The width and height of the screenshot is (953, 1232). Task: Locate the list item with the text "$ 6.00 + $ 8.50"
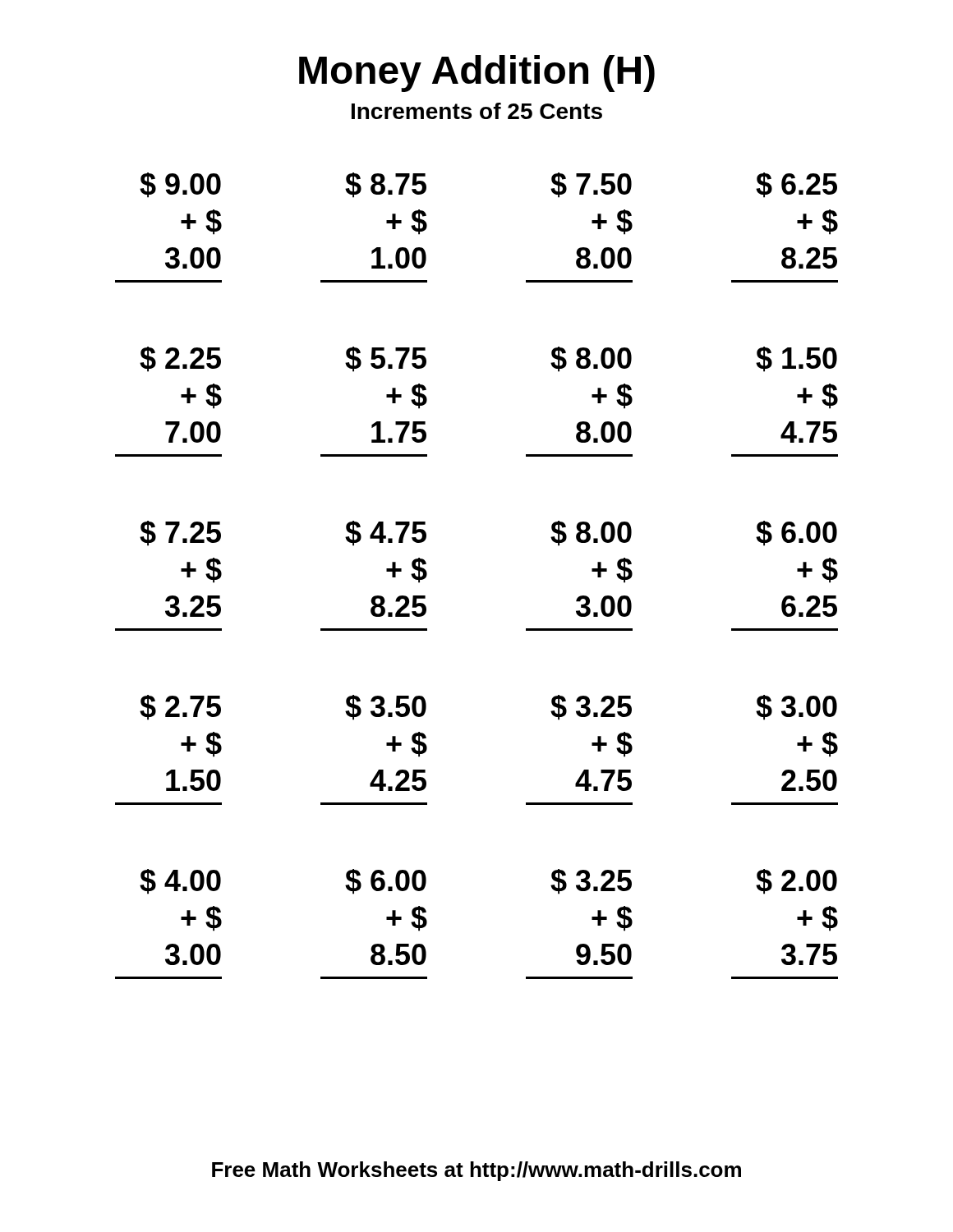point(374,921)
